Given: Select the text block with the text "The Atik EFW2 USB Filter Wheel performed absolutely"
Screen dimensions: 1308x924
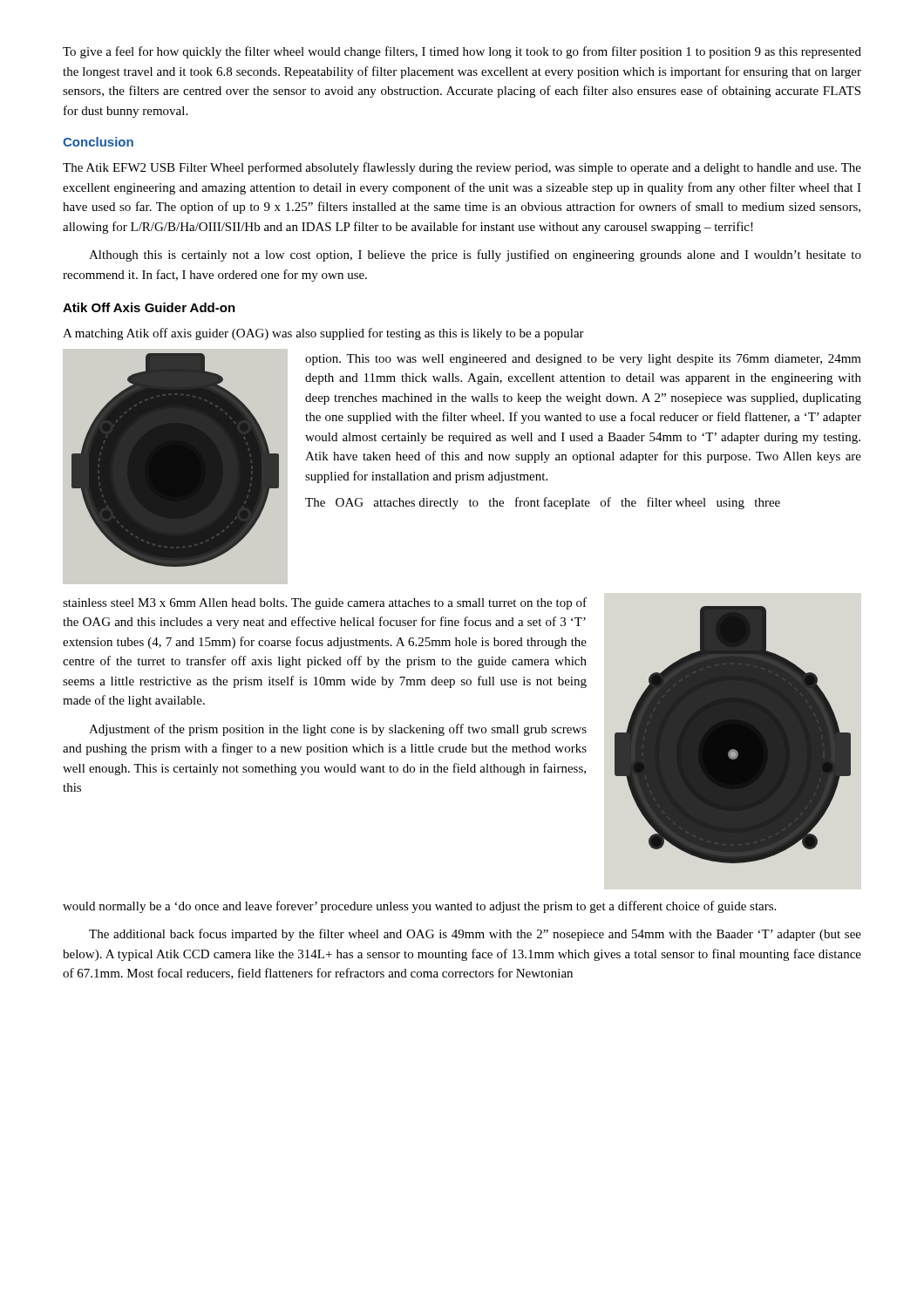Looking at the screenshot, I should click(x=462, y=221).
